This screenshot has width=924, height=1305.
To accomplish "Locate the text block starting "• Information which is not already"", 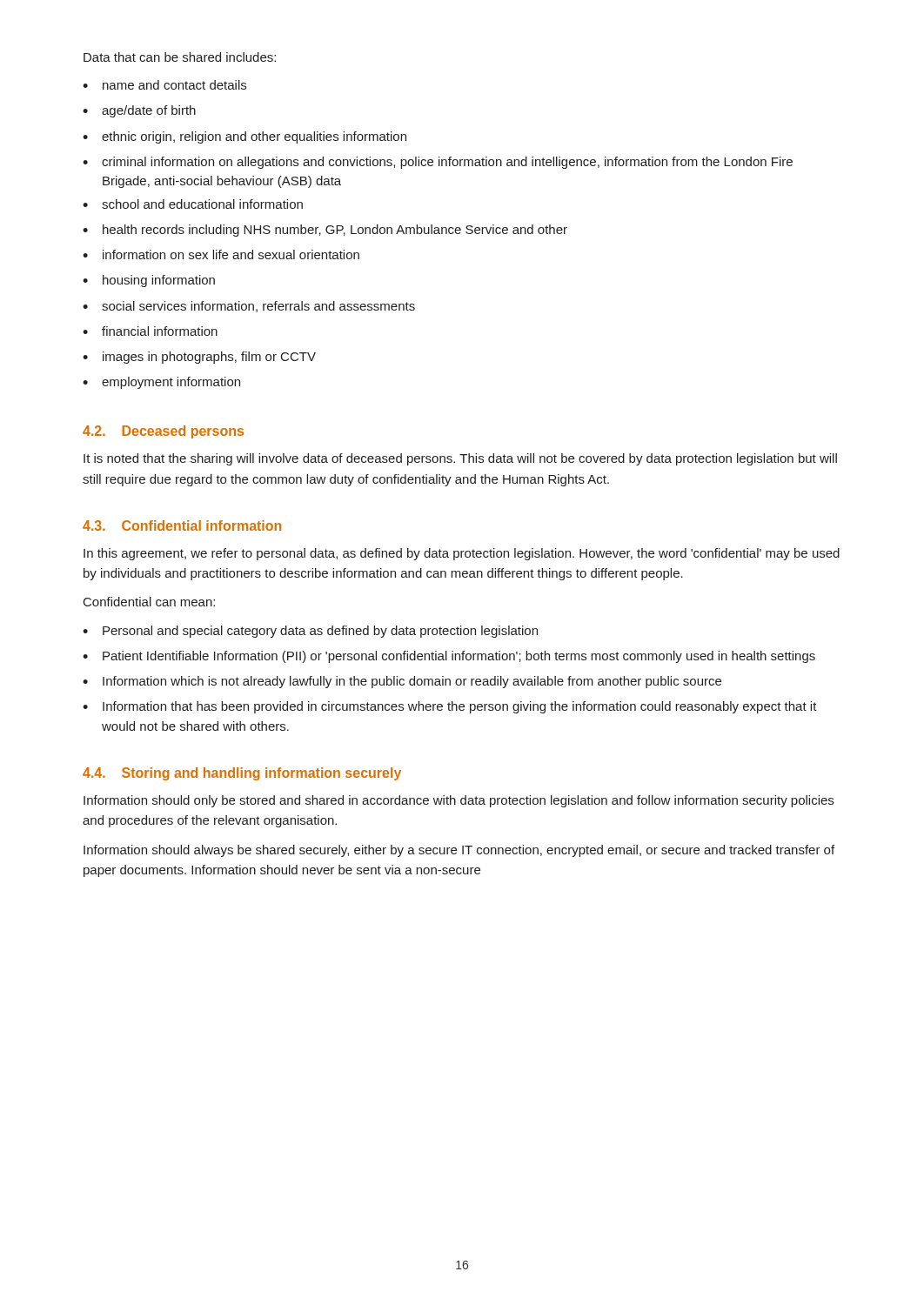I will 462,683.
